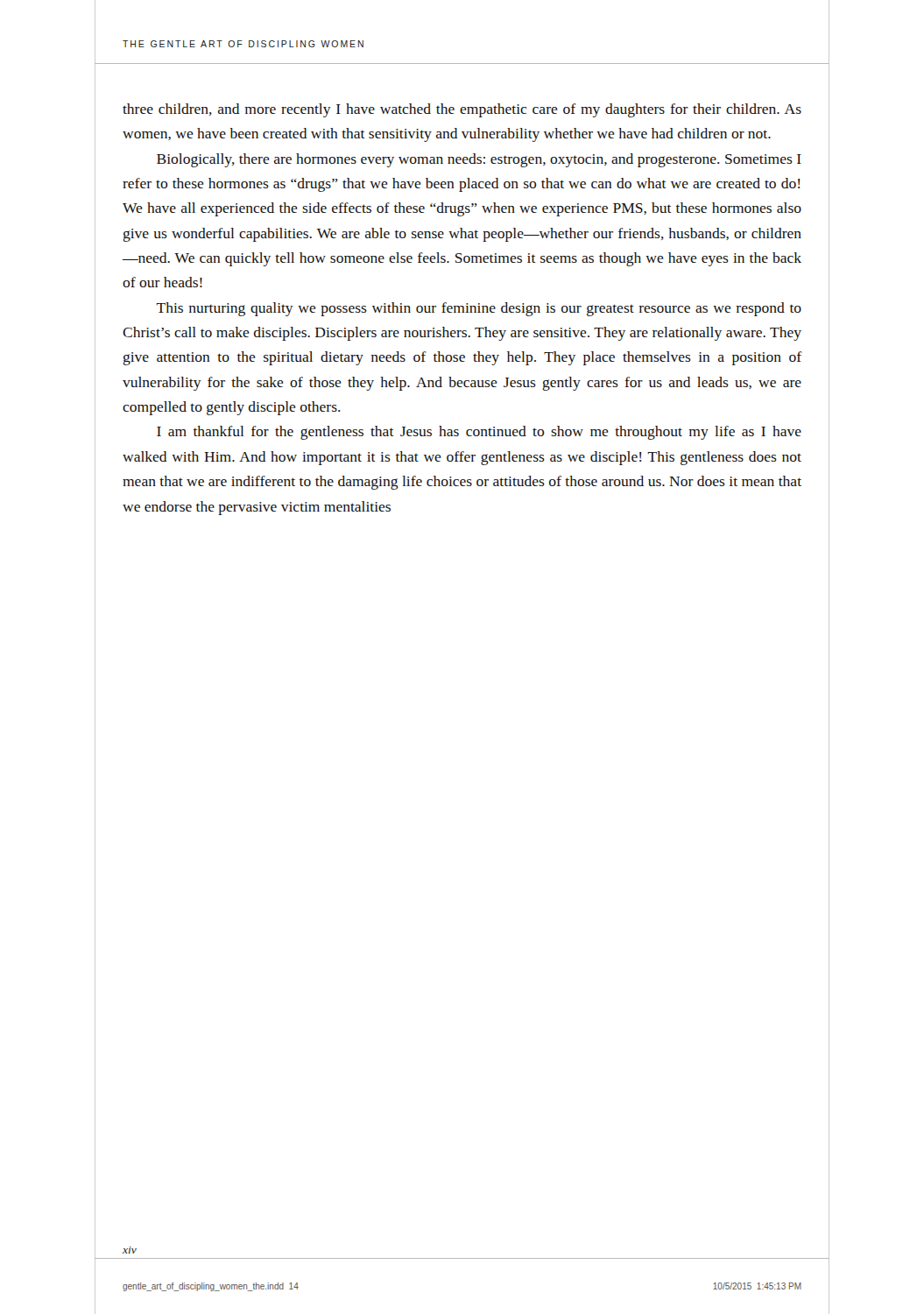The width and height of the screenshot is (924, 1314).
Task: Point to the block beginning "Biologically, there are hormones"
Action: point(462,220)
